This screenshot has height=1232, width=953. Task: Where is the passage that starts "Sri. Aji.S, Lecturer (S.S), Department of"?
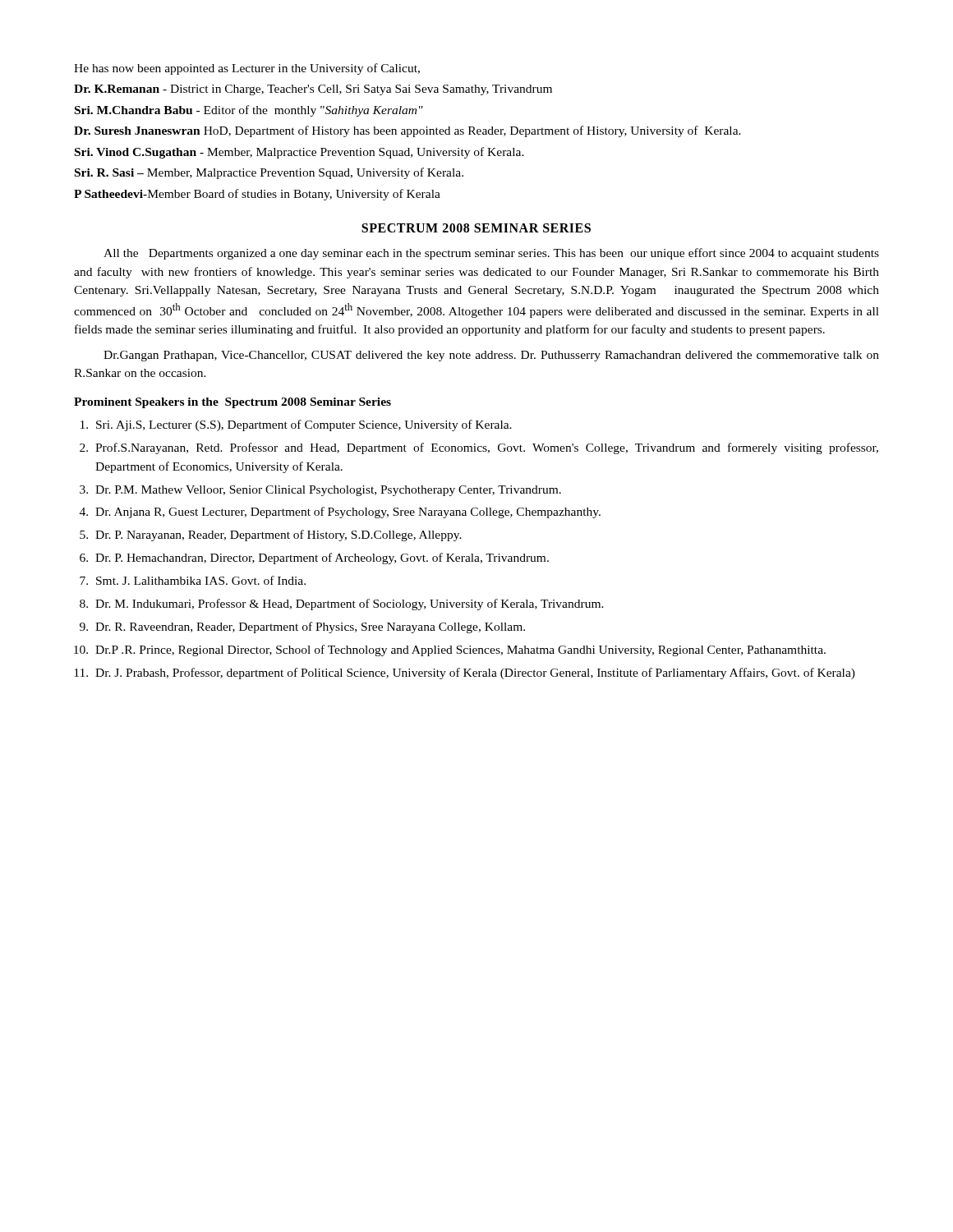pyautogui.click(x=486, y=425)
